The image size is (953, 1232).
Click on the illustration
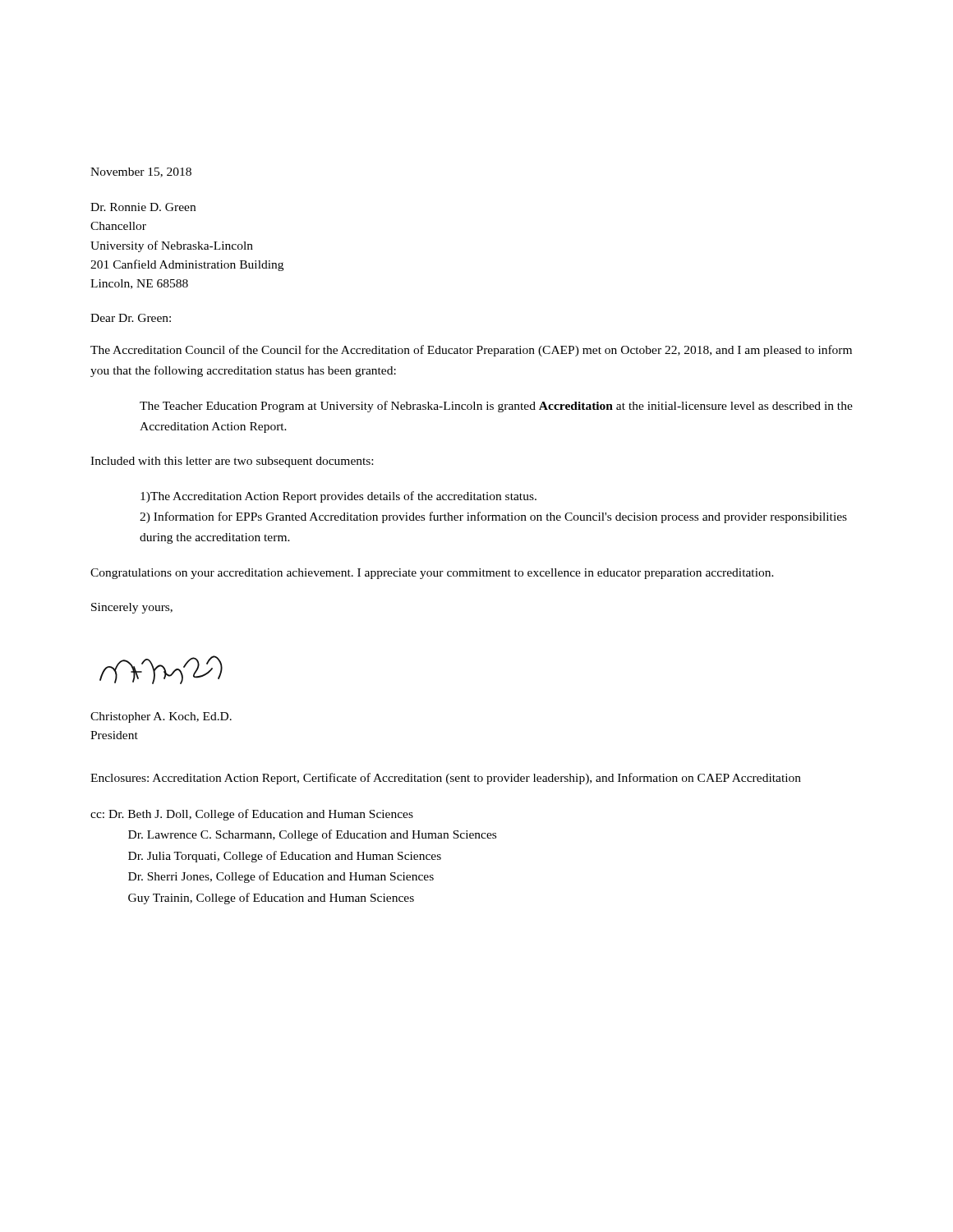pyautogui.click(x=181, y=669)
